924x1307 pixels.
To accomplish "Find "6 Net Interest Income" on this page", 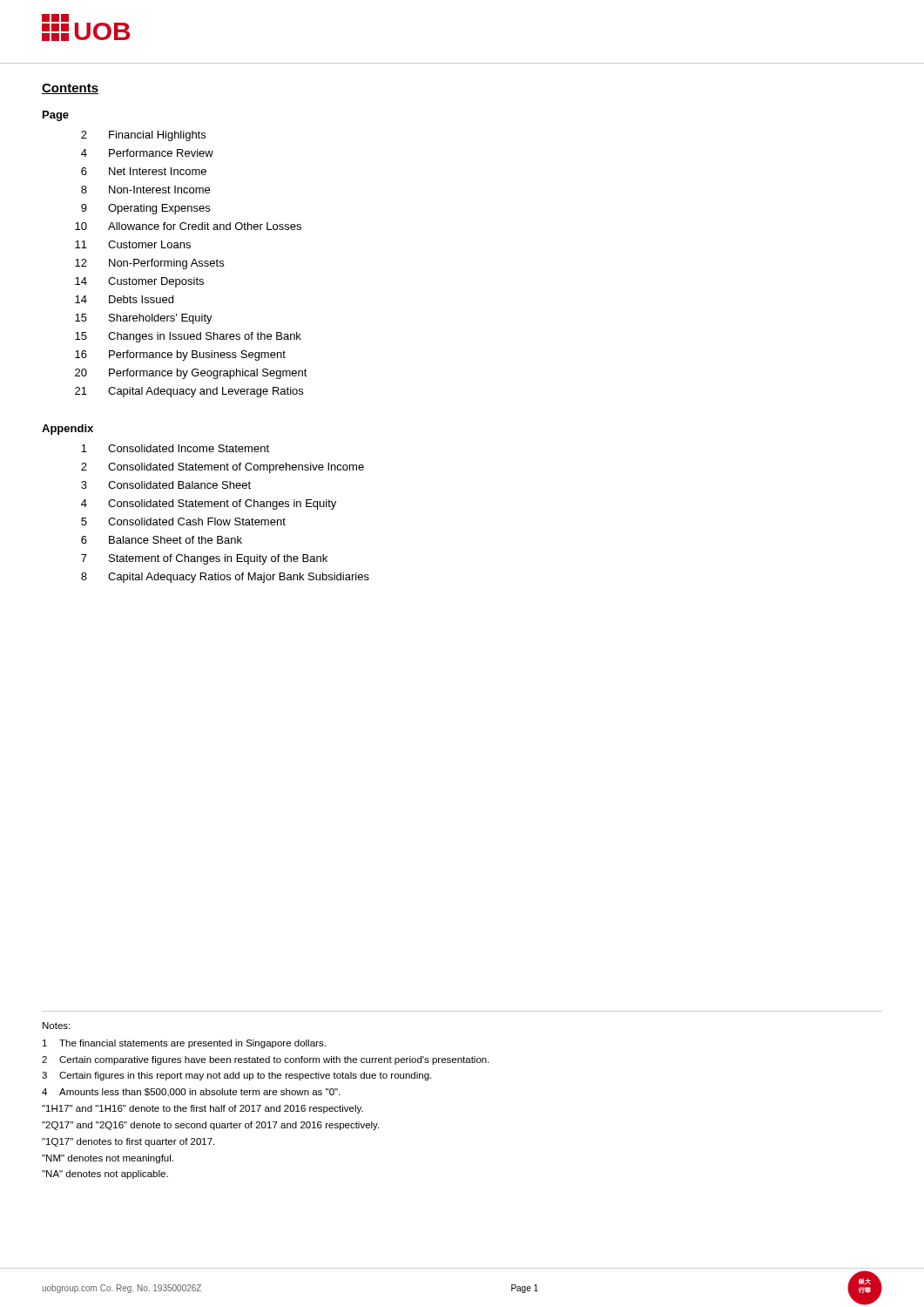I will point(124,171).
